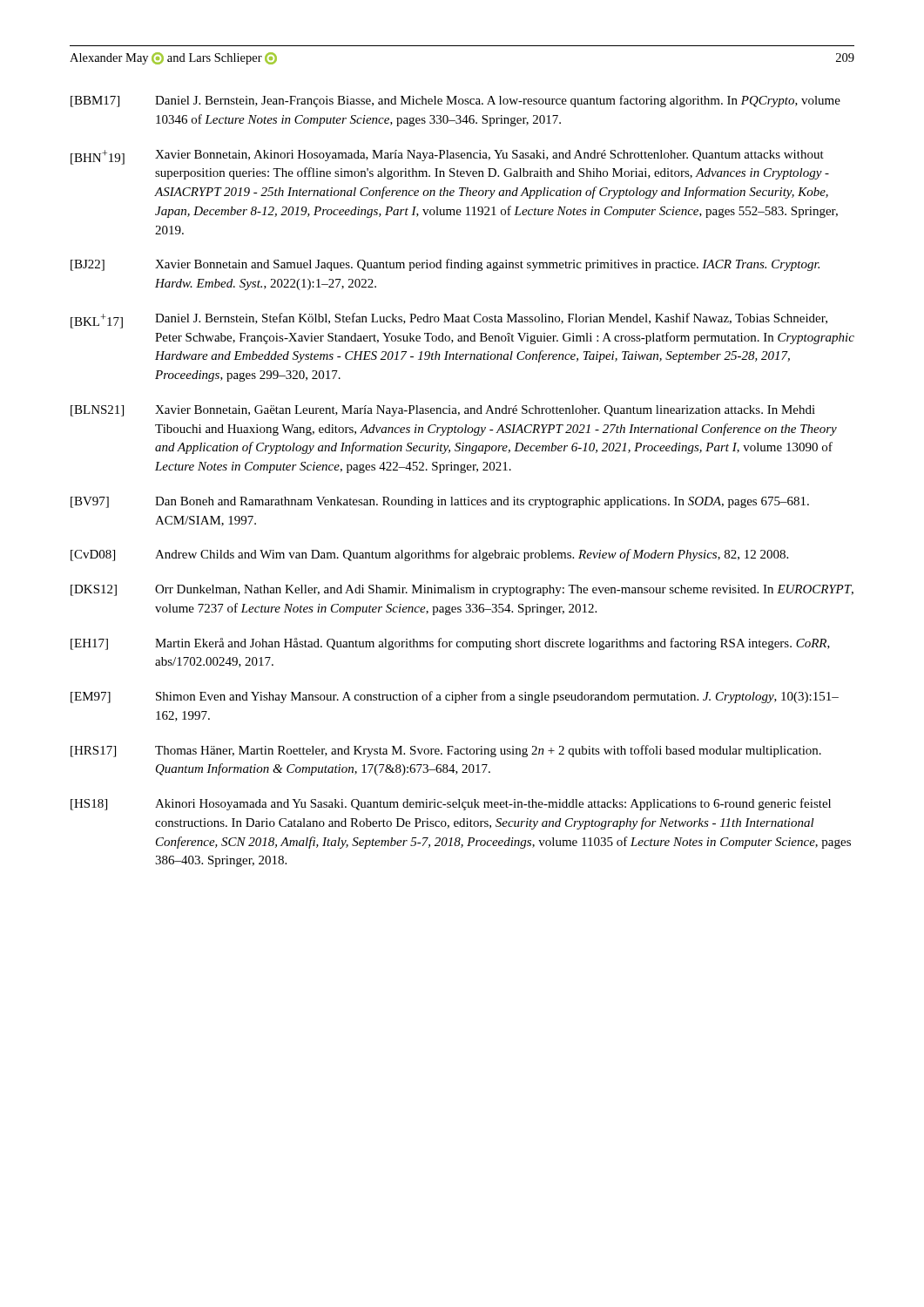Image resolution: width=924 pixels, height=1307 pixels.
Task: Navigate to the element starting "[CvD08] Andrew Childs"
Action: click(462, 555)
